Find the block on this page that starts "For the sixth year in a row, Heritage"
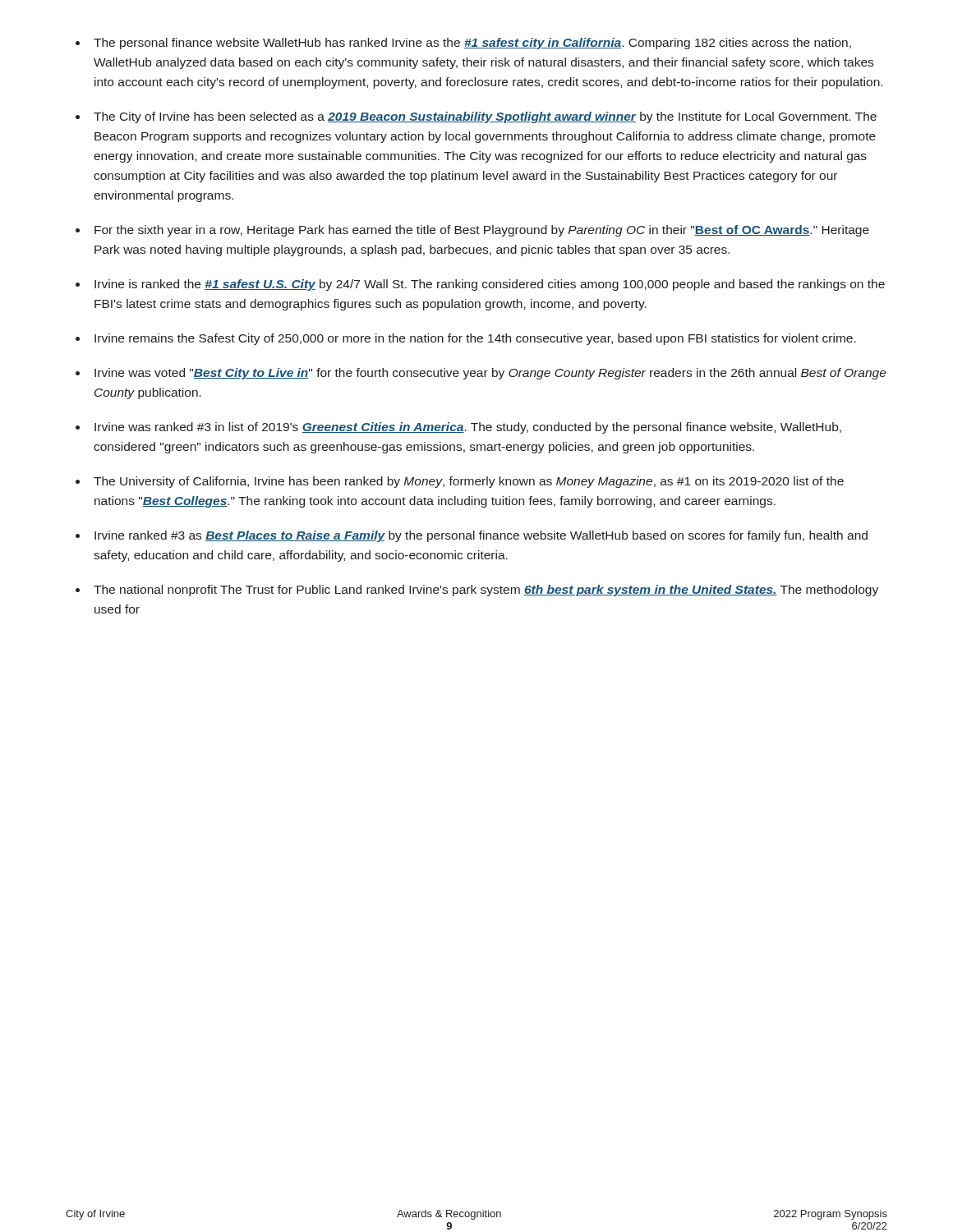This screenshot has height=1232, width=953. [481, 240]
